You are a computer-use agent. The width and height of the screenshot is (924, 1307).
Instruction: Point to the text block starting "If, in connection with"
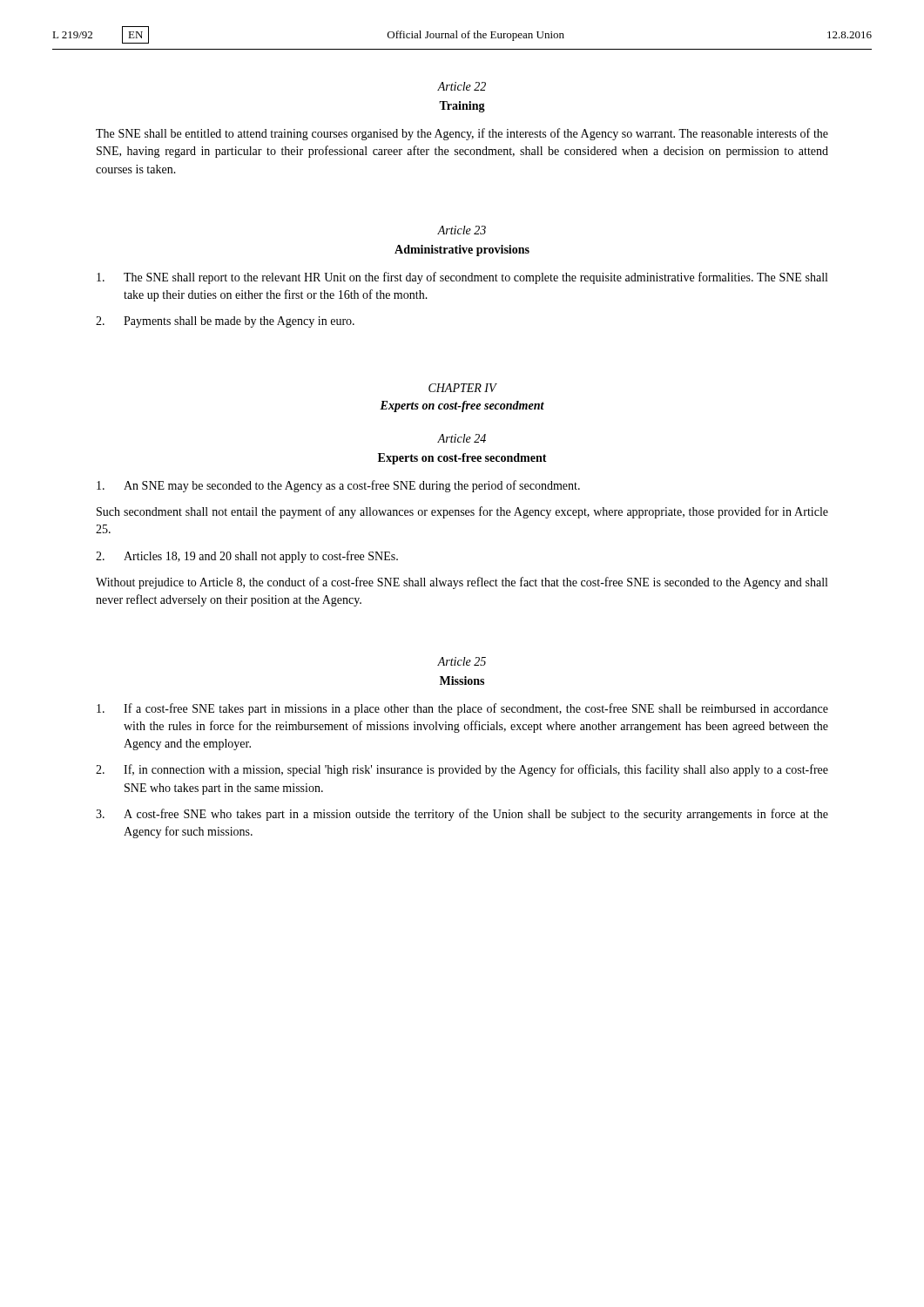462,780
